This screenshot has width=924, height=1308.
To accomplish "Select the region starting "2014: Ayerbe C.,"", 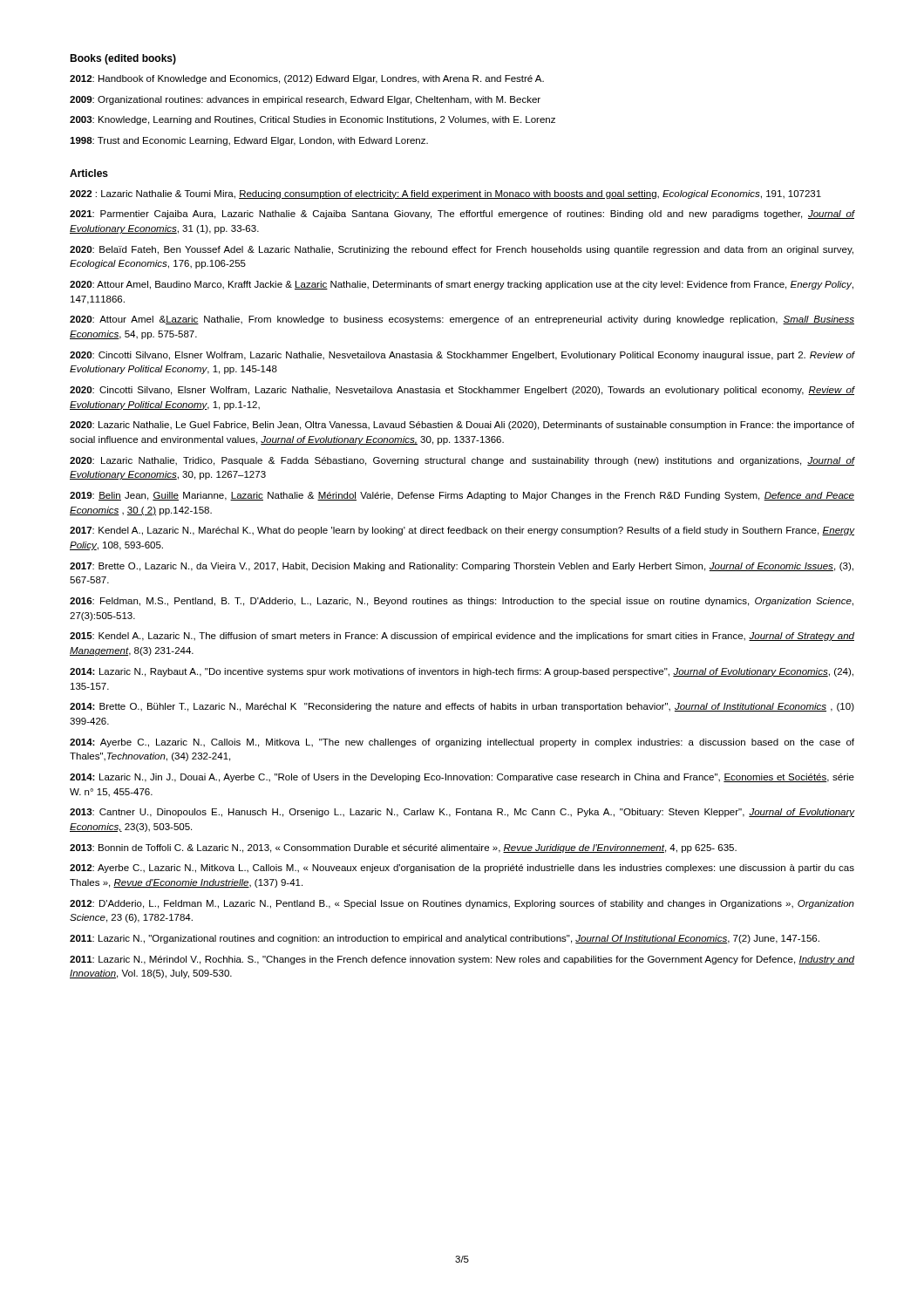I will pyautogui.click(x=462, y=749).
